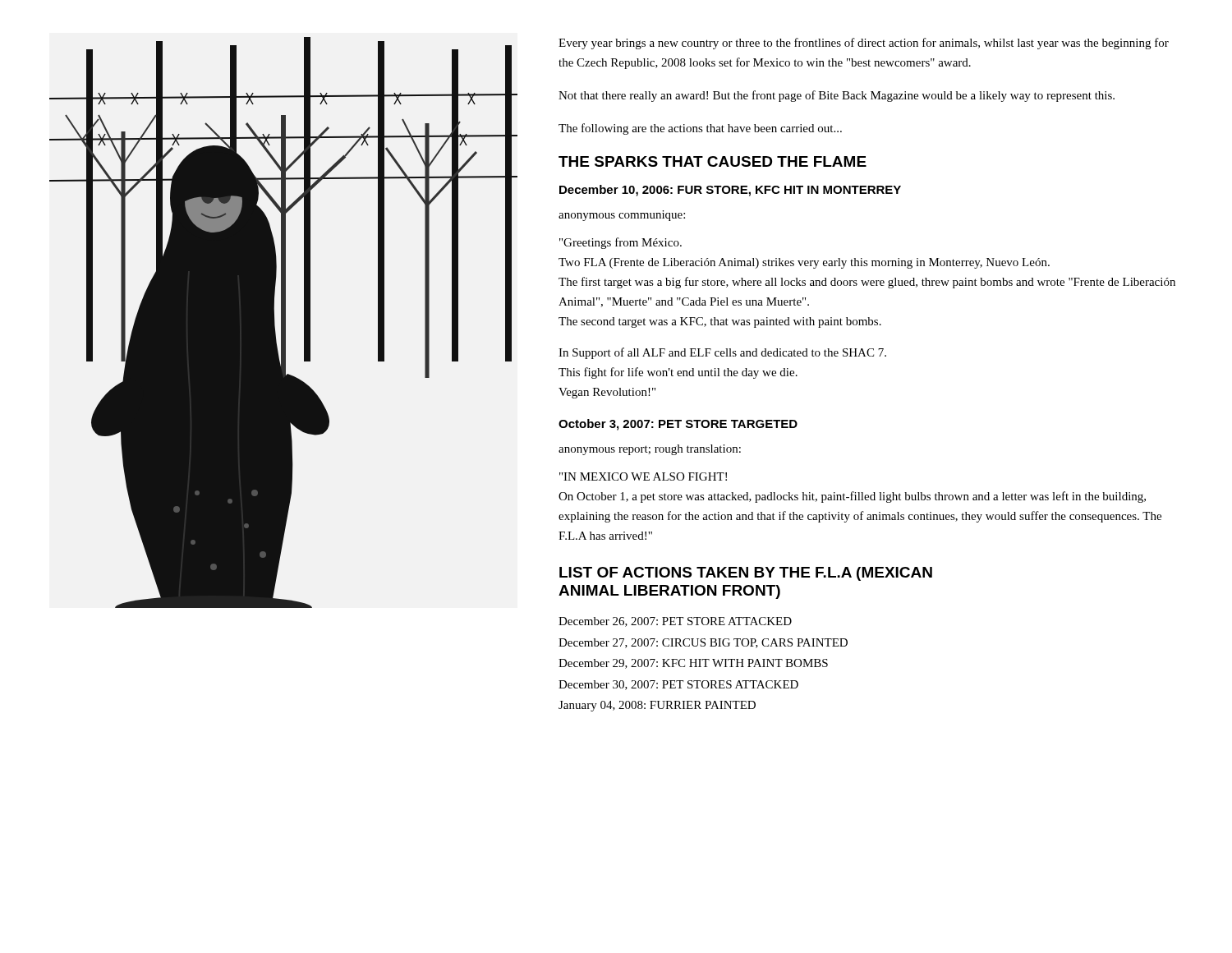This screenshot has width=1232, height=953.
Task: Find the illustration
Action: [283, 320]
